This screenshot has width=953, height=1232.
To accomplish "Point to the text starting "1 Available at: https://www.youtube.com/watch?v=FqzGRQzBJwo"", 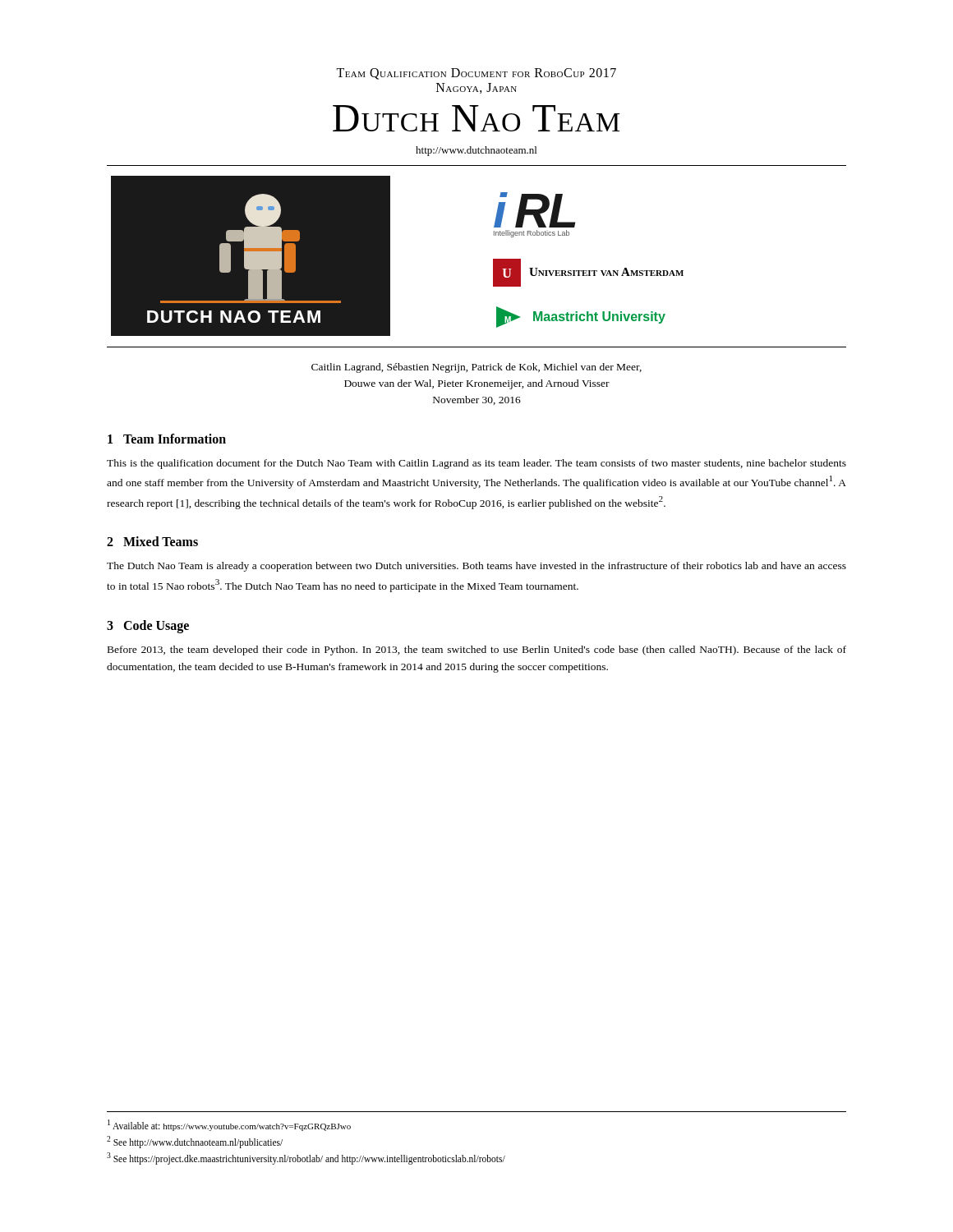I will (229, 1124).
